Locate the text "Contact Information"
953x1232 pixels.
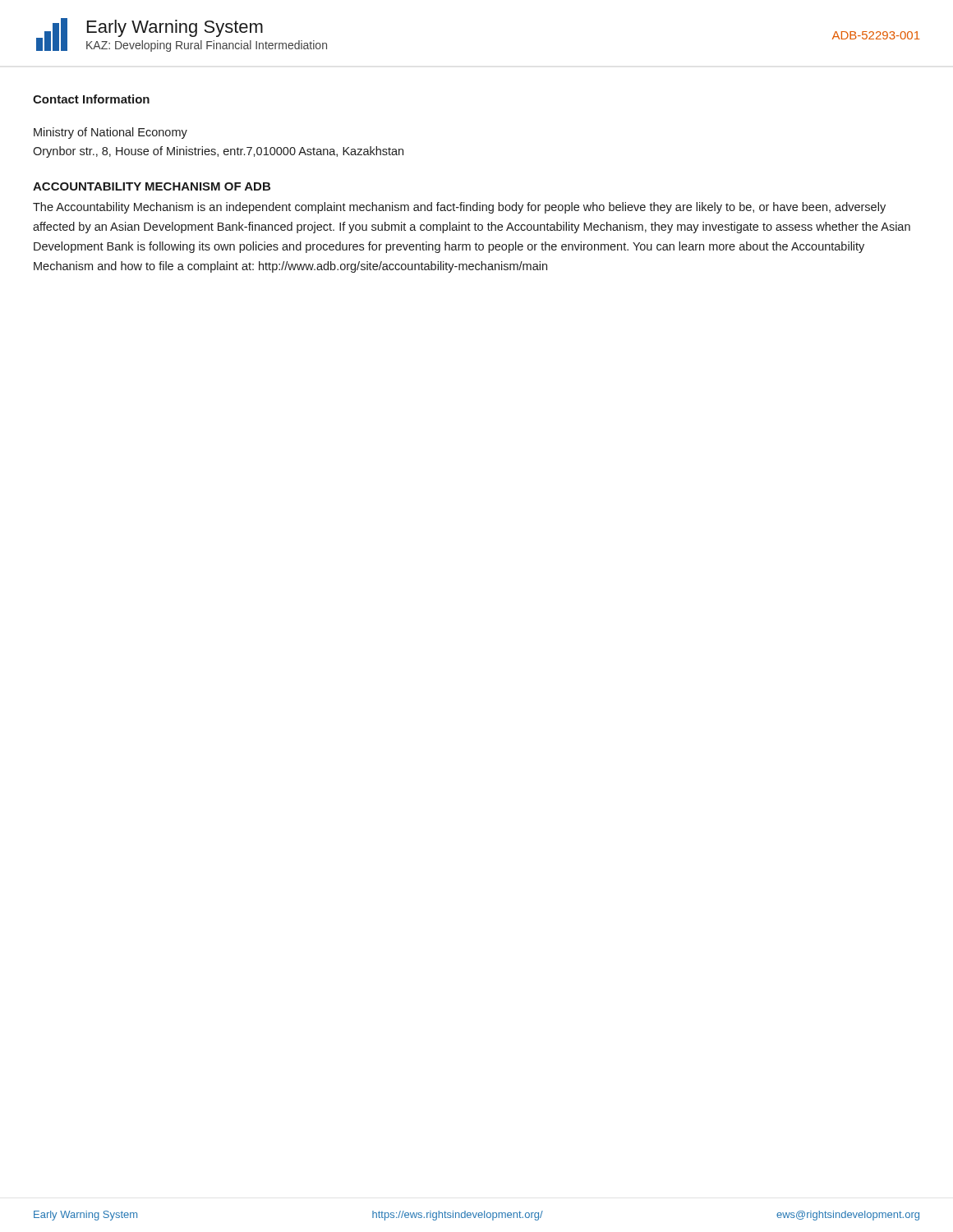pos(91,99)
